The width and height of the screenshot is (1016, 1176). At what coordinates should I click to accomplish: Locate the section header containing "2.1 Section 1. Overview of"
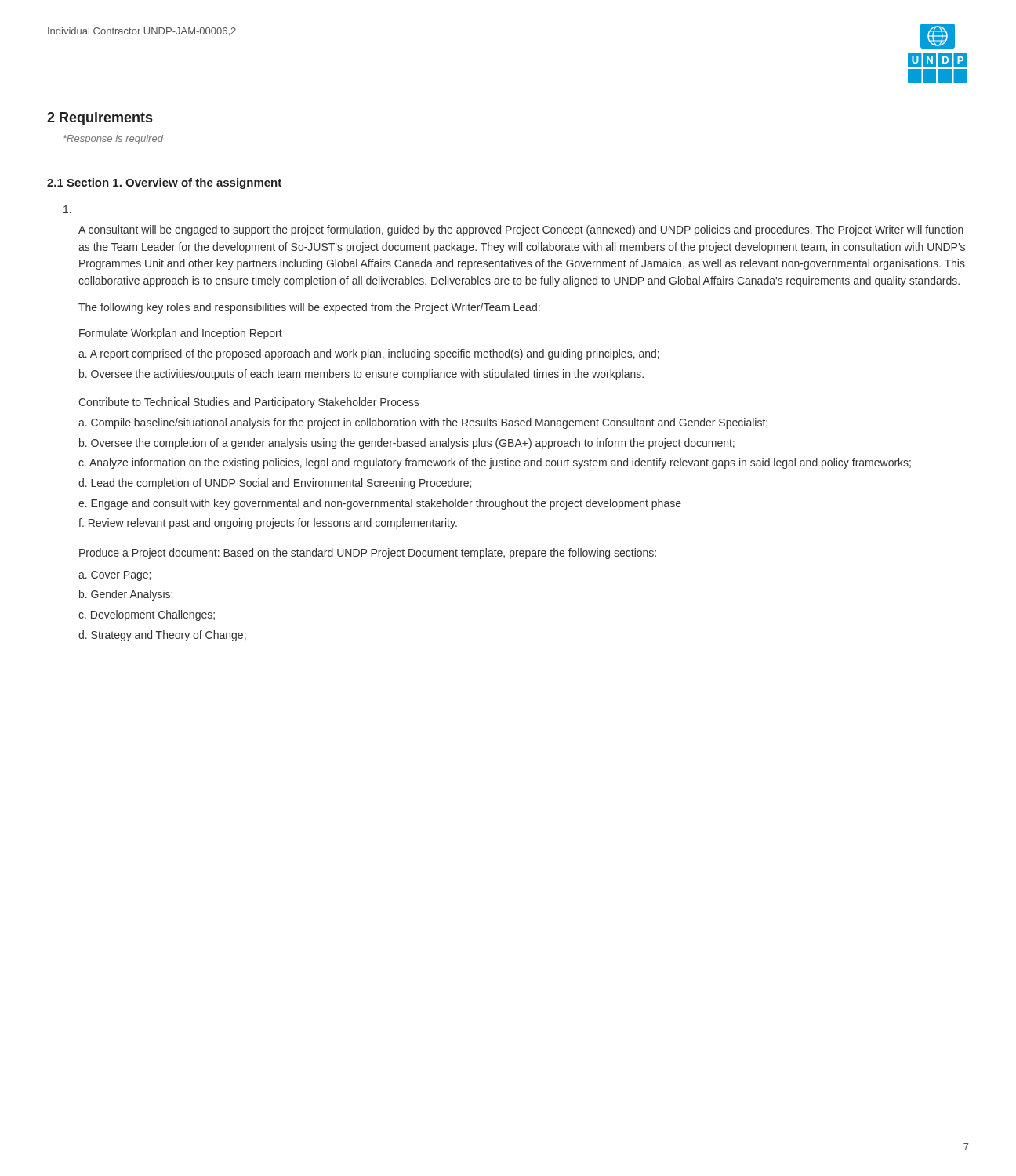coord(164,182)
